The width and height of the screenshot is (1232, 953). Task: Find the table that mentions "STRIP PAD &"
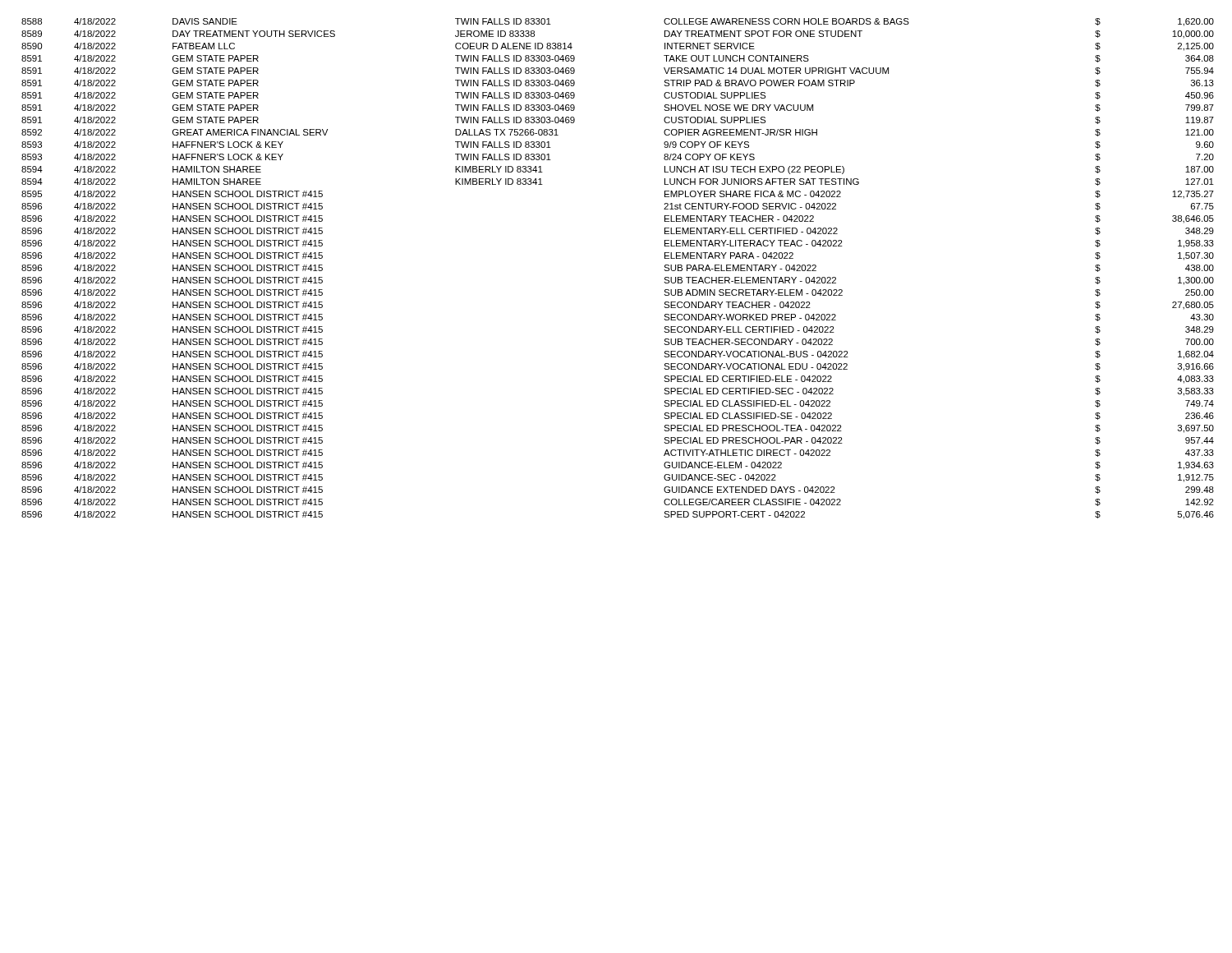618,267
